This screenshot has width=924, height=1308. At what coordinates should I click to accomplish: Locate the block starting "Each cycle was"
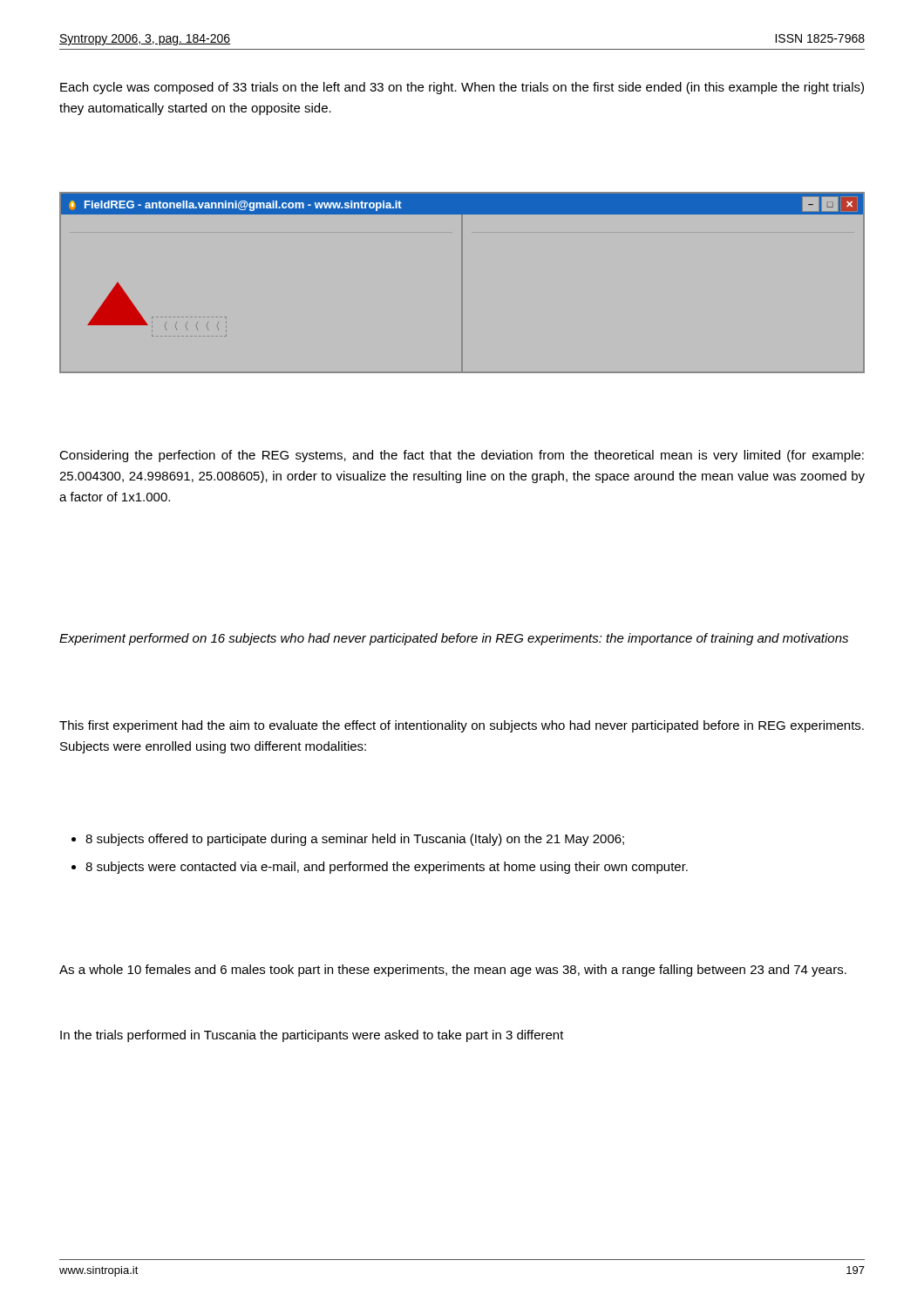coord(462,97)
